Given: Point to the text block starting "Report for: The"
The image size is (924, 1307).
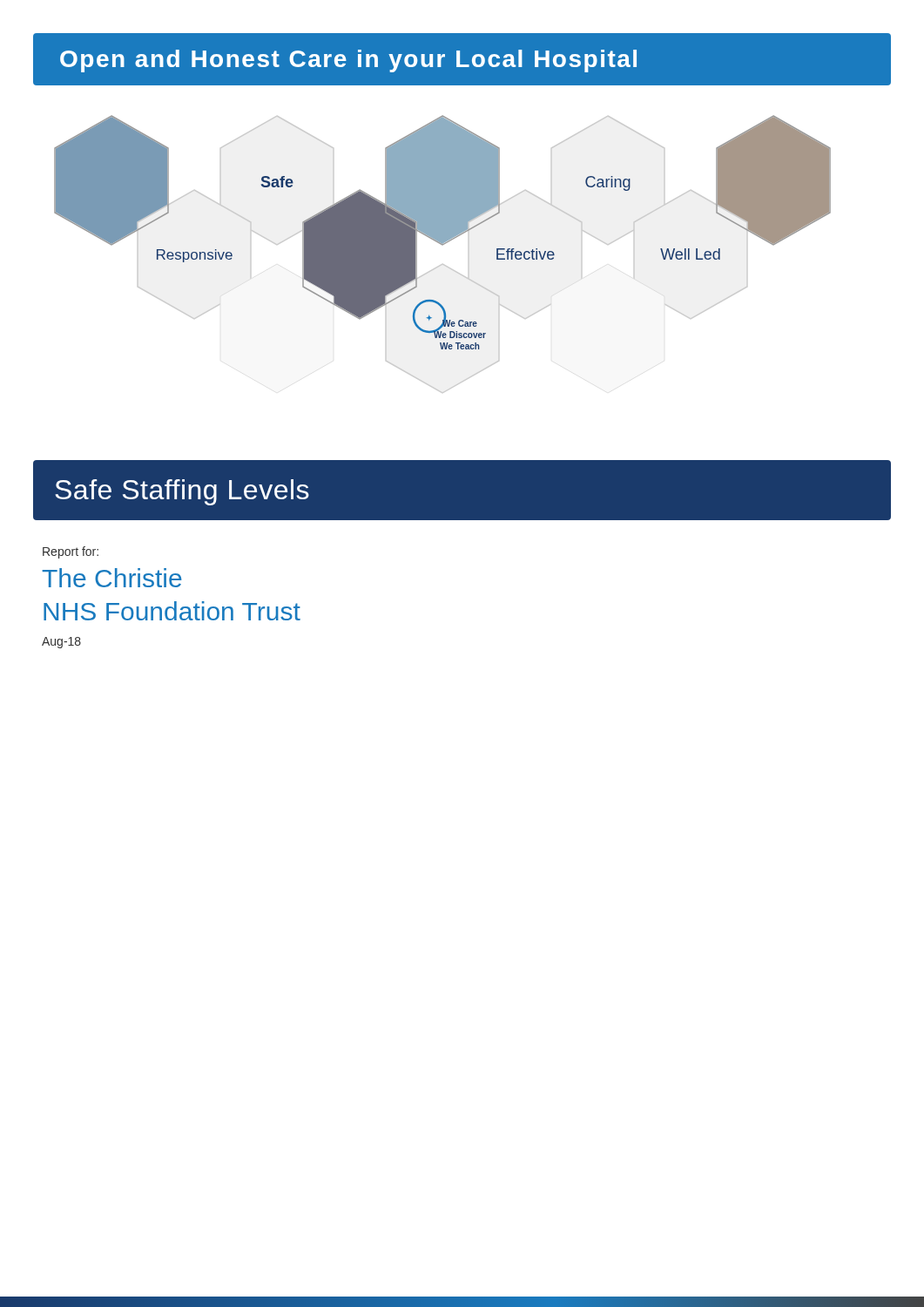Looking at the screenshot, I should pos(71,552).
